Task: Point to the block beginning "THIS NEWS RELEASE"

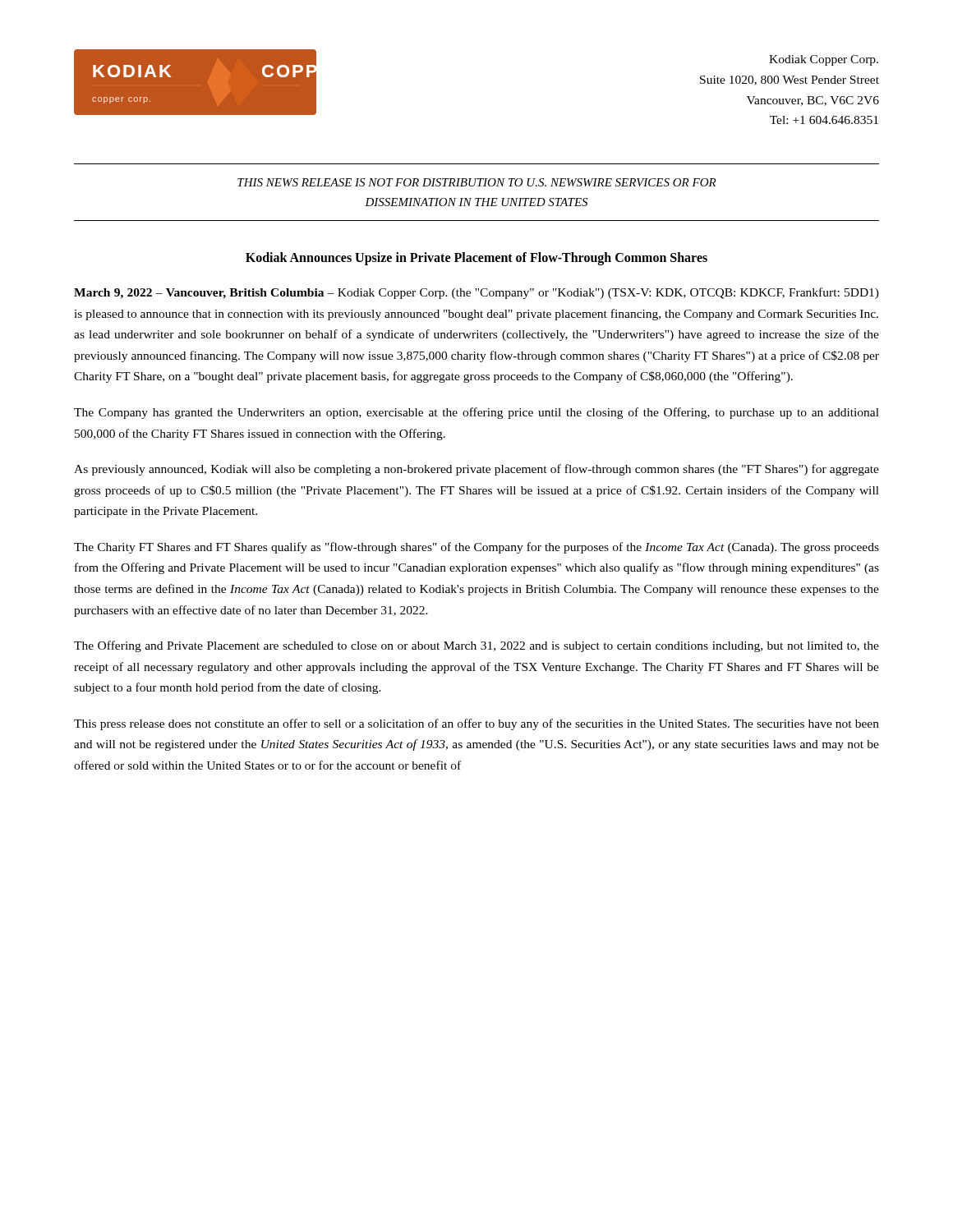Action: 476,192
